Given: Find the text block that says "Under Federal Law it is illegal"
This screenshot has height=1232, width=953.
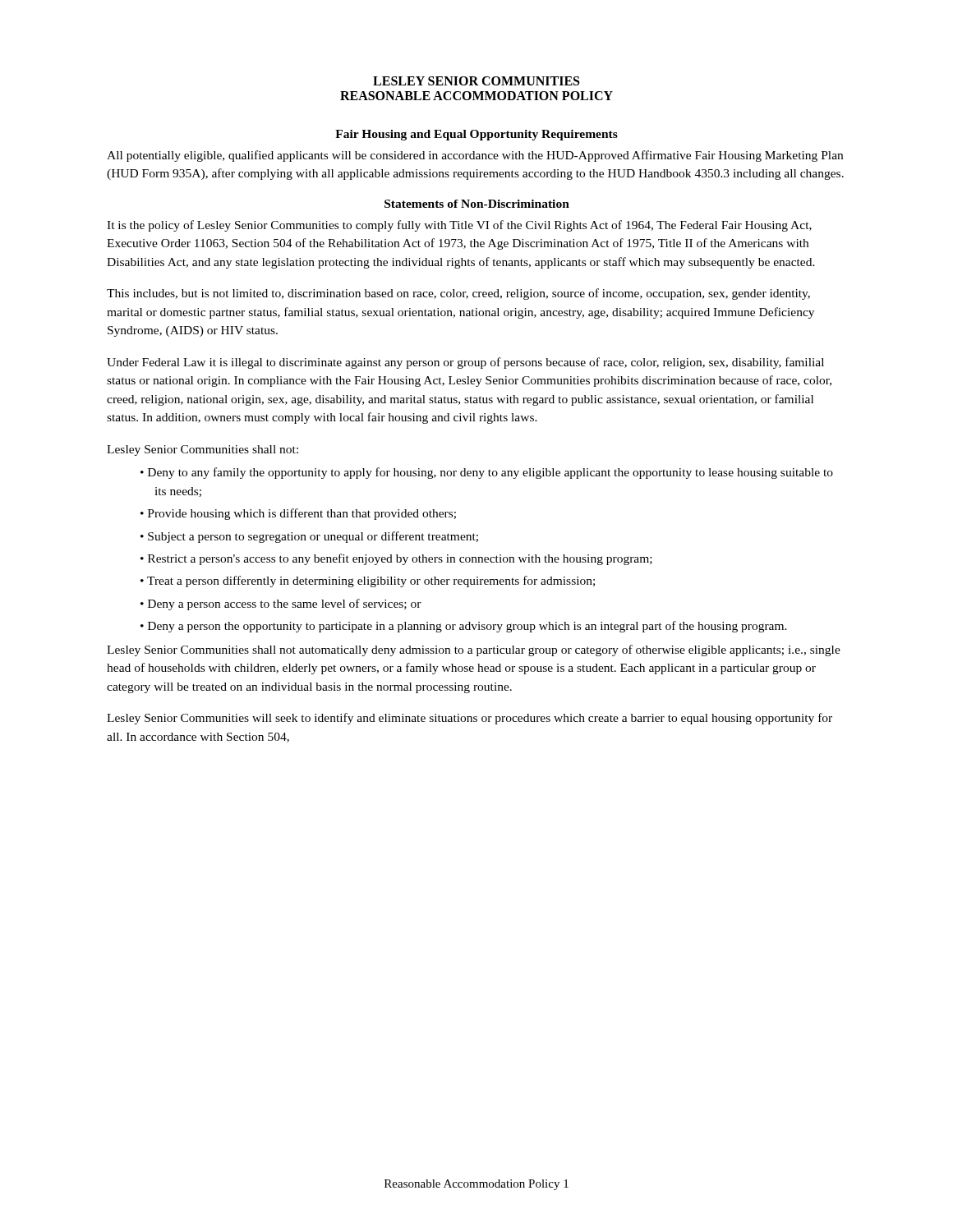Looking at the screenshot, I should pyautogui.click(x=470, y=389).
